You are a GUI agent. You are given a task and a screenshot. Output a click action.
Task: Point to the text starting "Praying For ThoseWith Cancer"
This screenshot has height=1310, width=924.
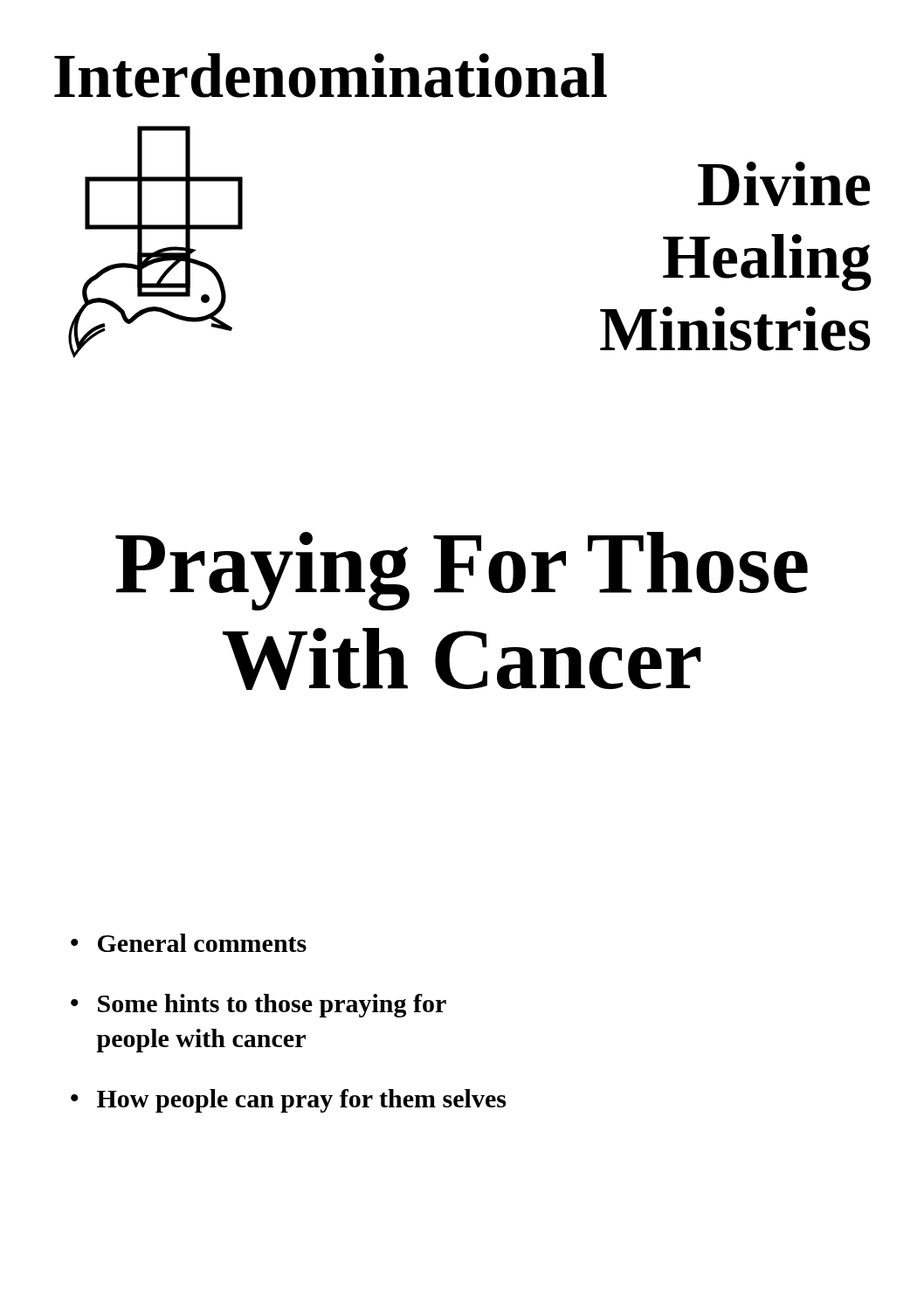[462, 611]
